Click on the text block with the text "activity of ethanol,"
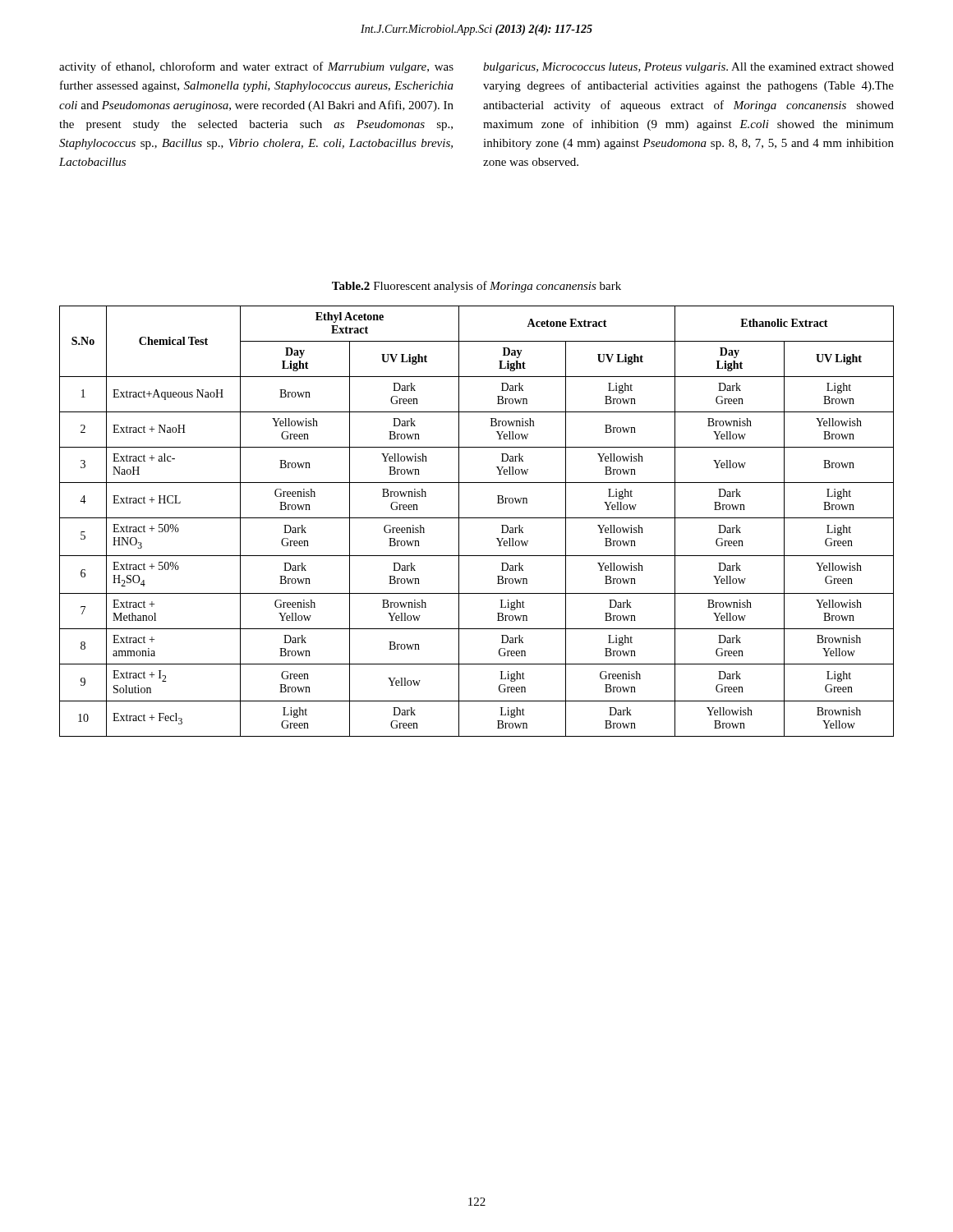The width and height of the screenshot is (953, 1232). (256, 115)
